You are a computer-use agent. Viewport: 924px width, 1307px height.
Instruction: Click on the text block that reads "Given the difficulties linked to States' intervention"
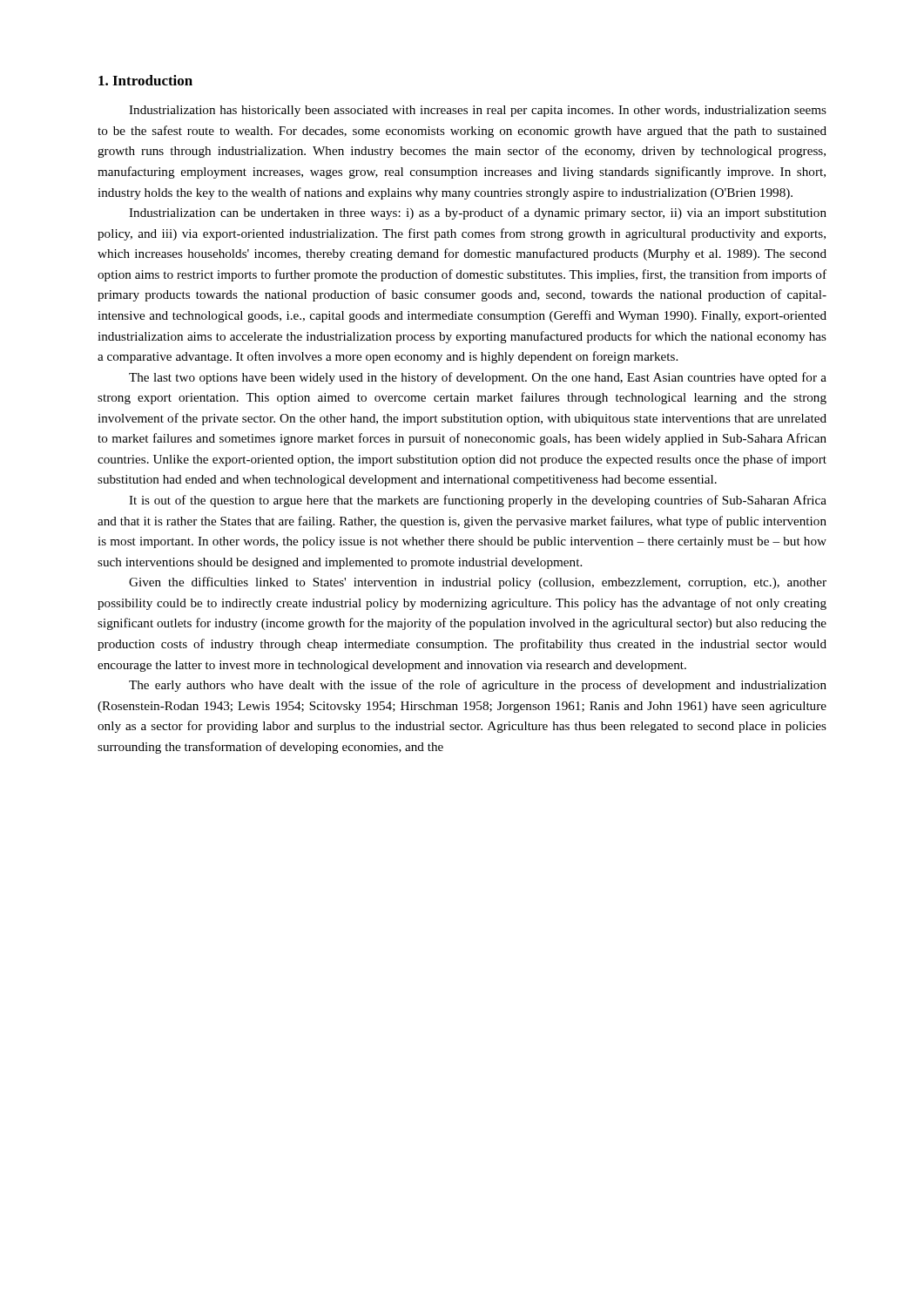point(462,623)
